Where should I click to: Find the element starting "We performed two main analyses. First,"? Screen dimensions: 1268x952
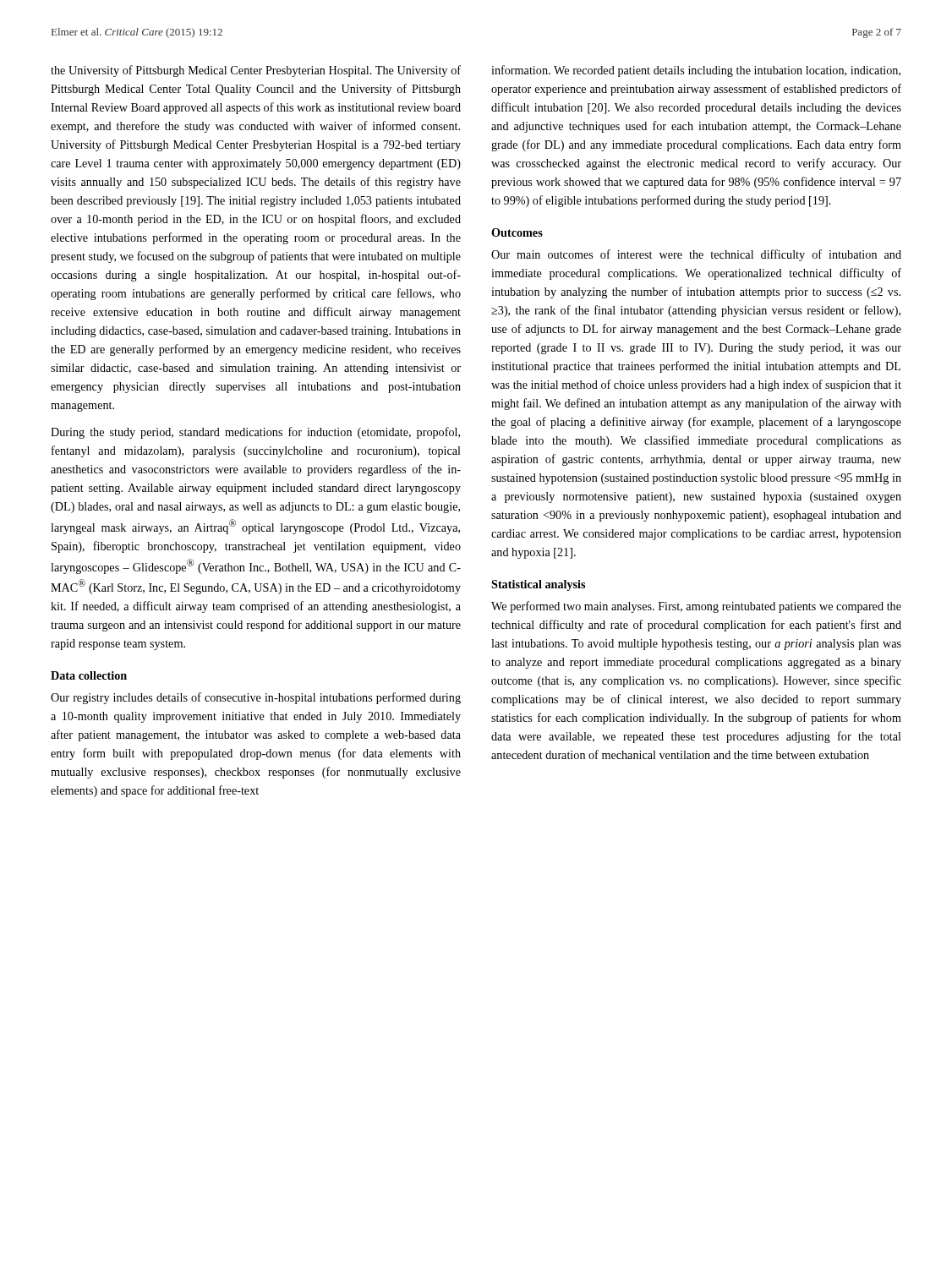point(696,681)
